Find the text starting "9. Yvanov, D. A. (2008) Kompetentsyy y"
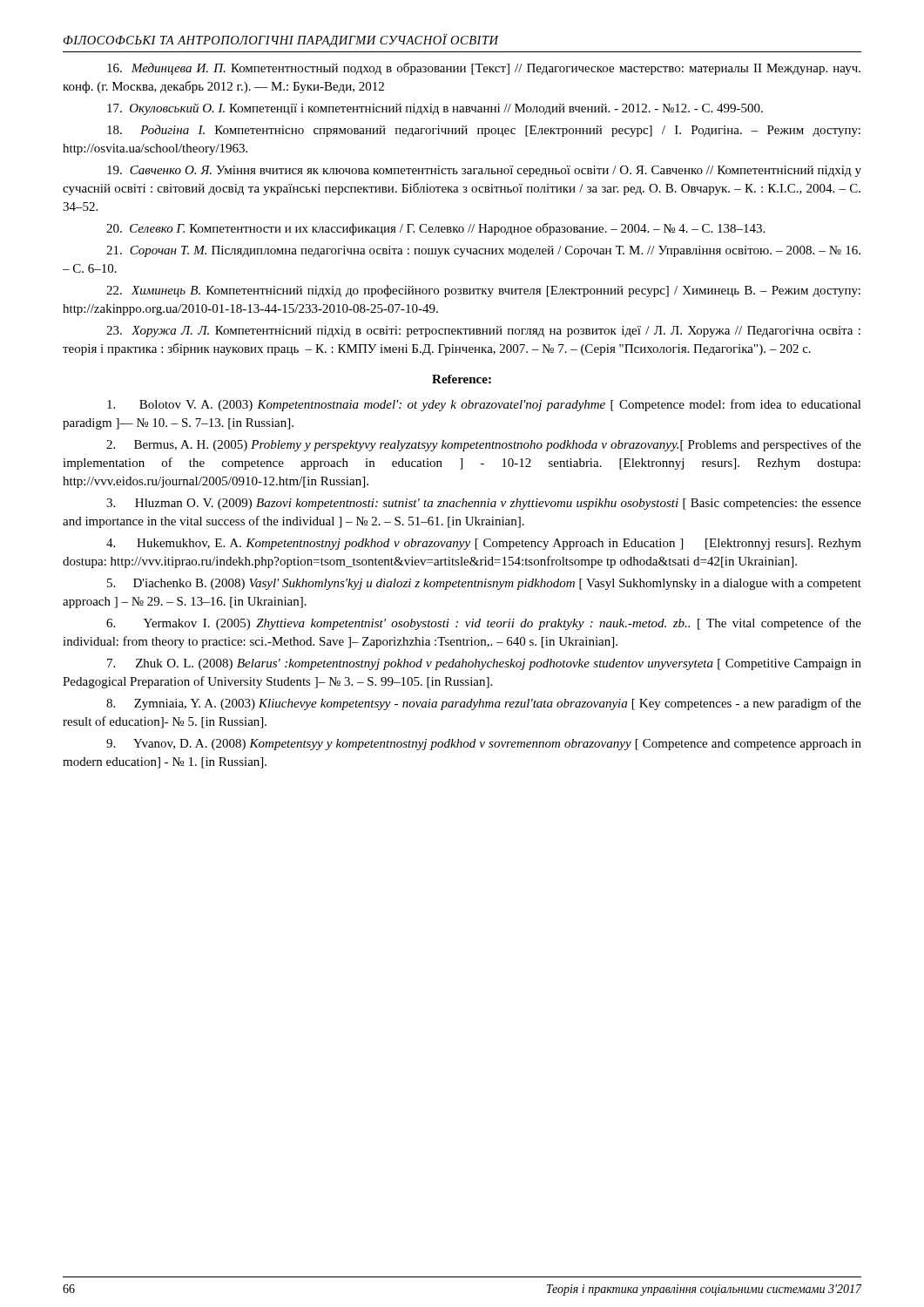 tap(462, 753)
